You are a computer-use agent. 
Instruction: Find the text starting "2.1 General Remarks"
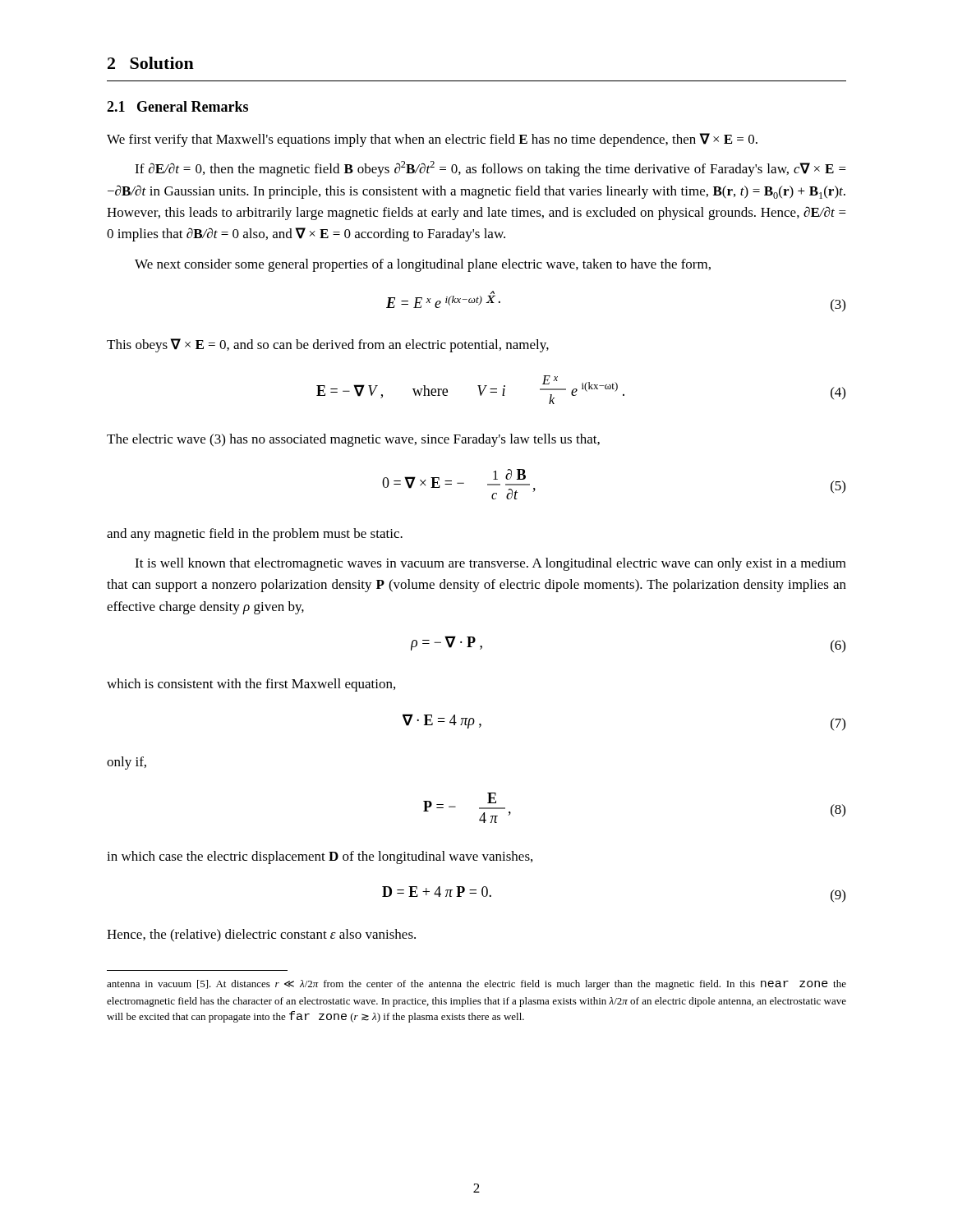(x=177, y=106)
